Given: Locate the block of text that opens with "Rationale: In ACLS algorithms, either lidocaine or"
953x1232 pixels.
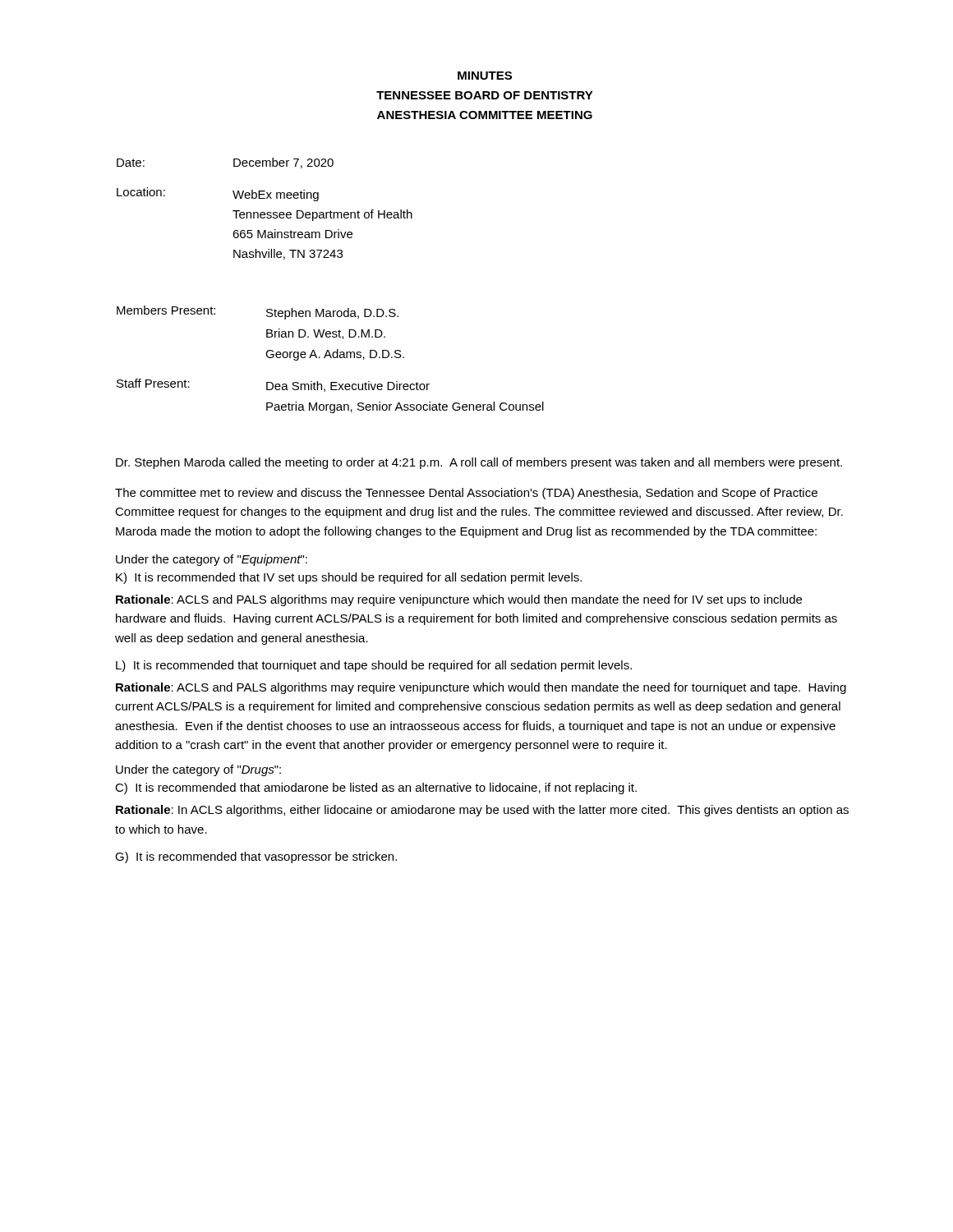Looking at the screenshot, I should coord(482,819).
